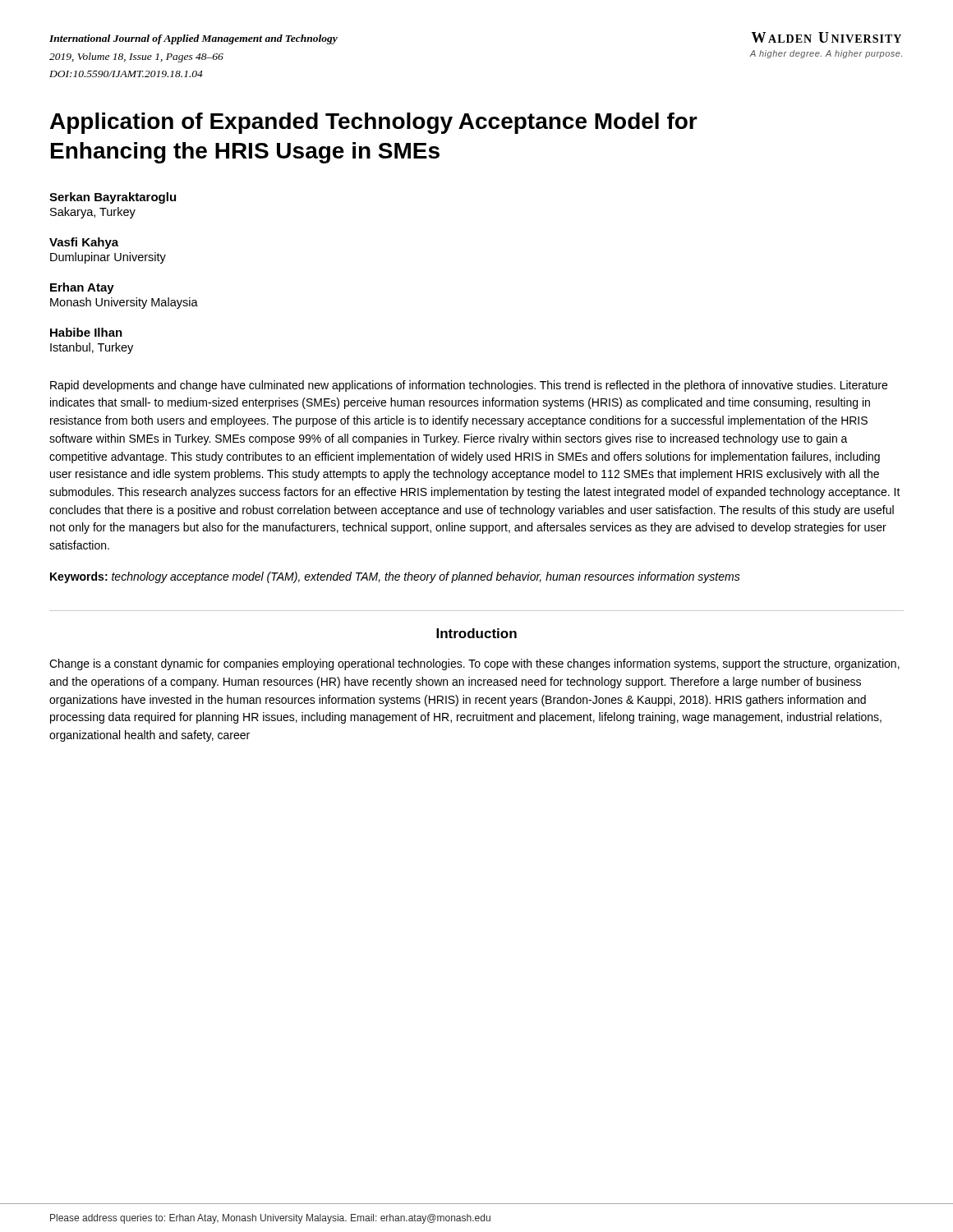953x1232 pixels.
Task: Where is the passage that starts "Erhan Atay Monash"?
Action: pyautogui.click(x=82, y=288)
